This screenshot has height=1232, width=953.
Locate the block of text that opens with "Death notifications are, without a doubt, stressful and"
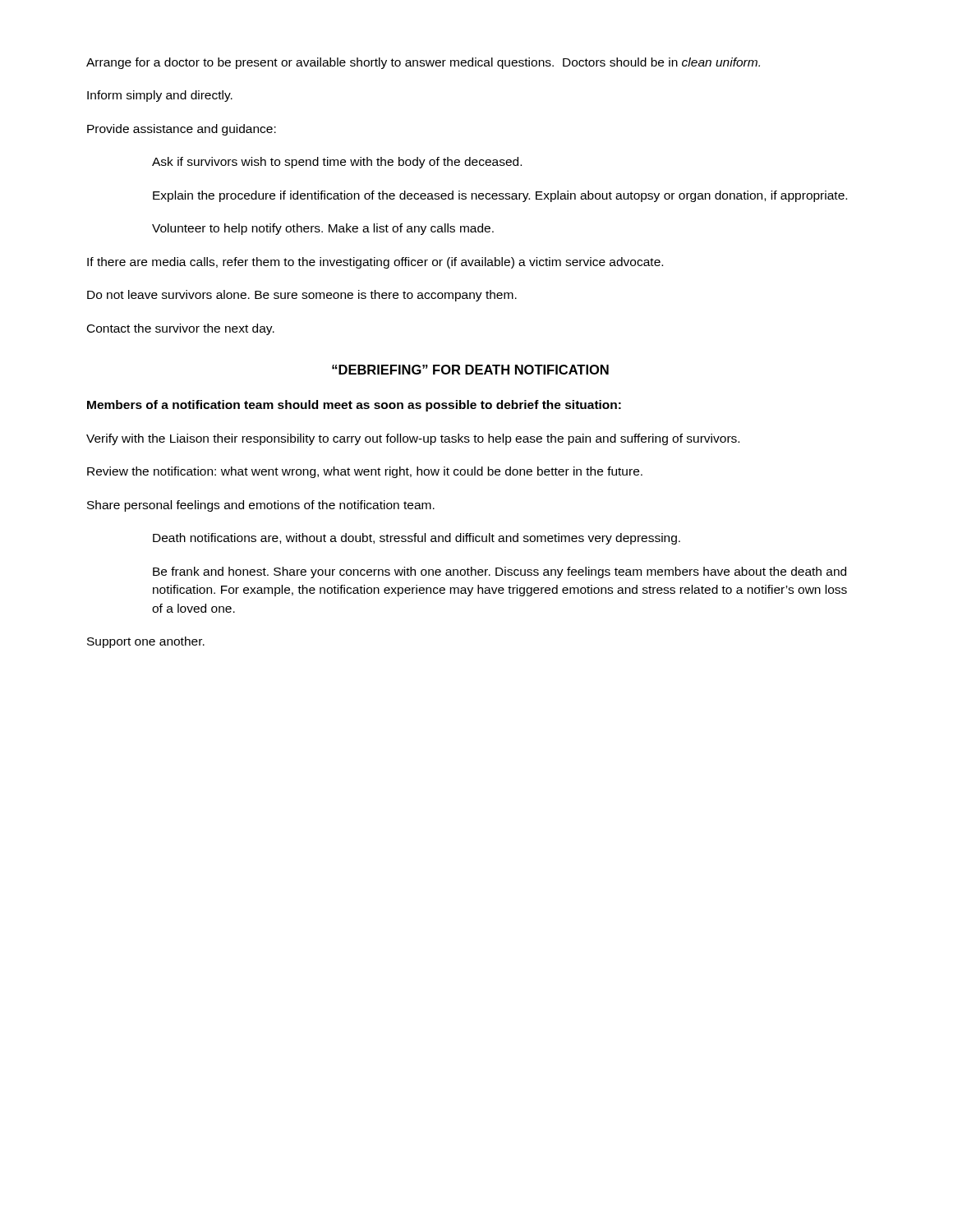pos(417,538)
